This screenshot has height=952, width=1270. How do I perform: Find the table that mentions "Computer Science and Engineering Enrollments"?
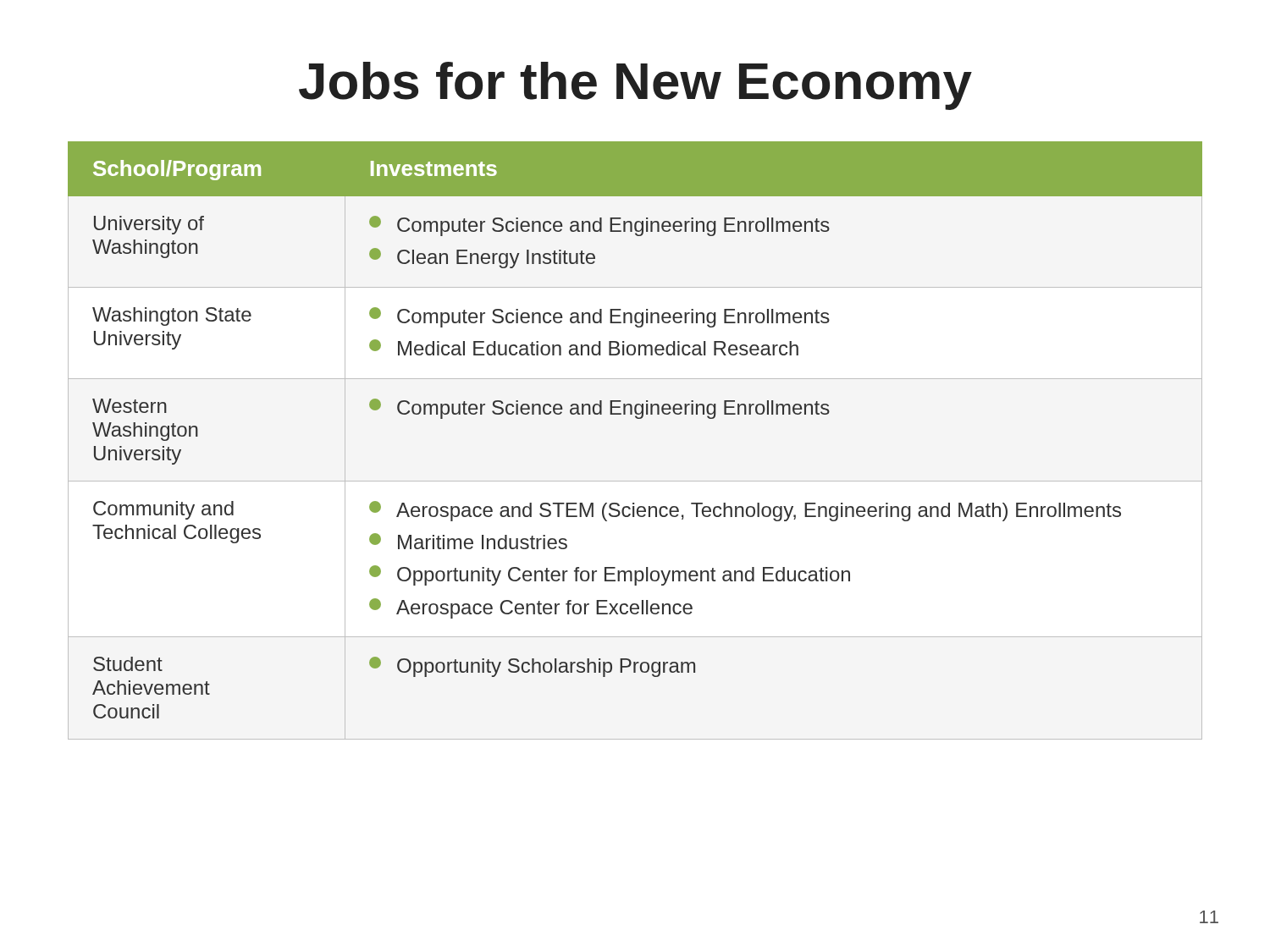pyautogui.click(x=635, y=440)
